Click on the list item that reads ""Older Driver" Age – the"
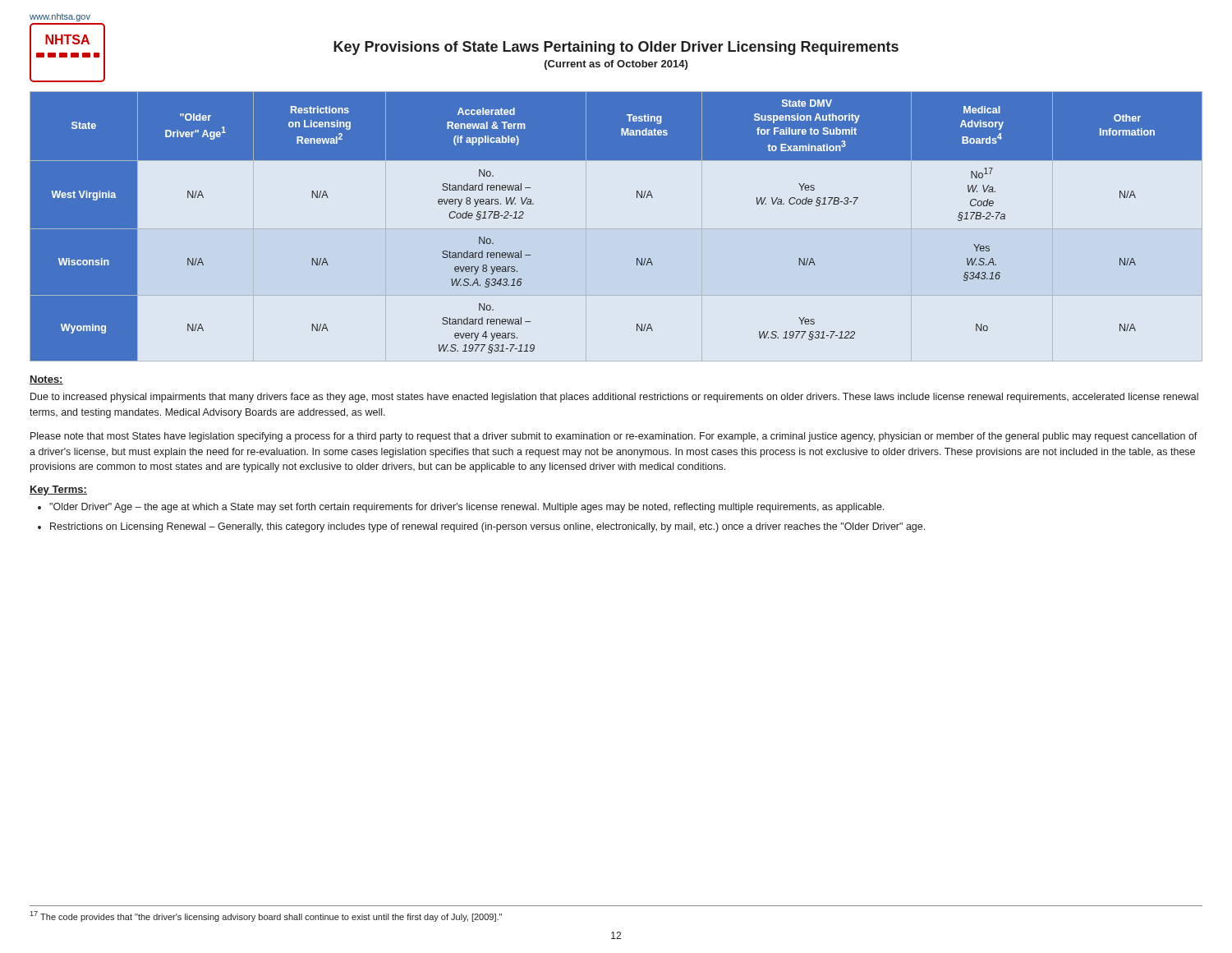Image resolution: width=1232 pixels, height=953 pixels. pos(467,507)
